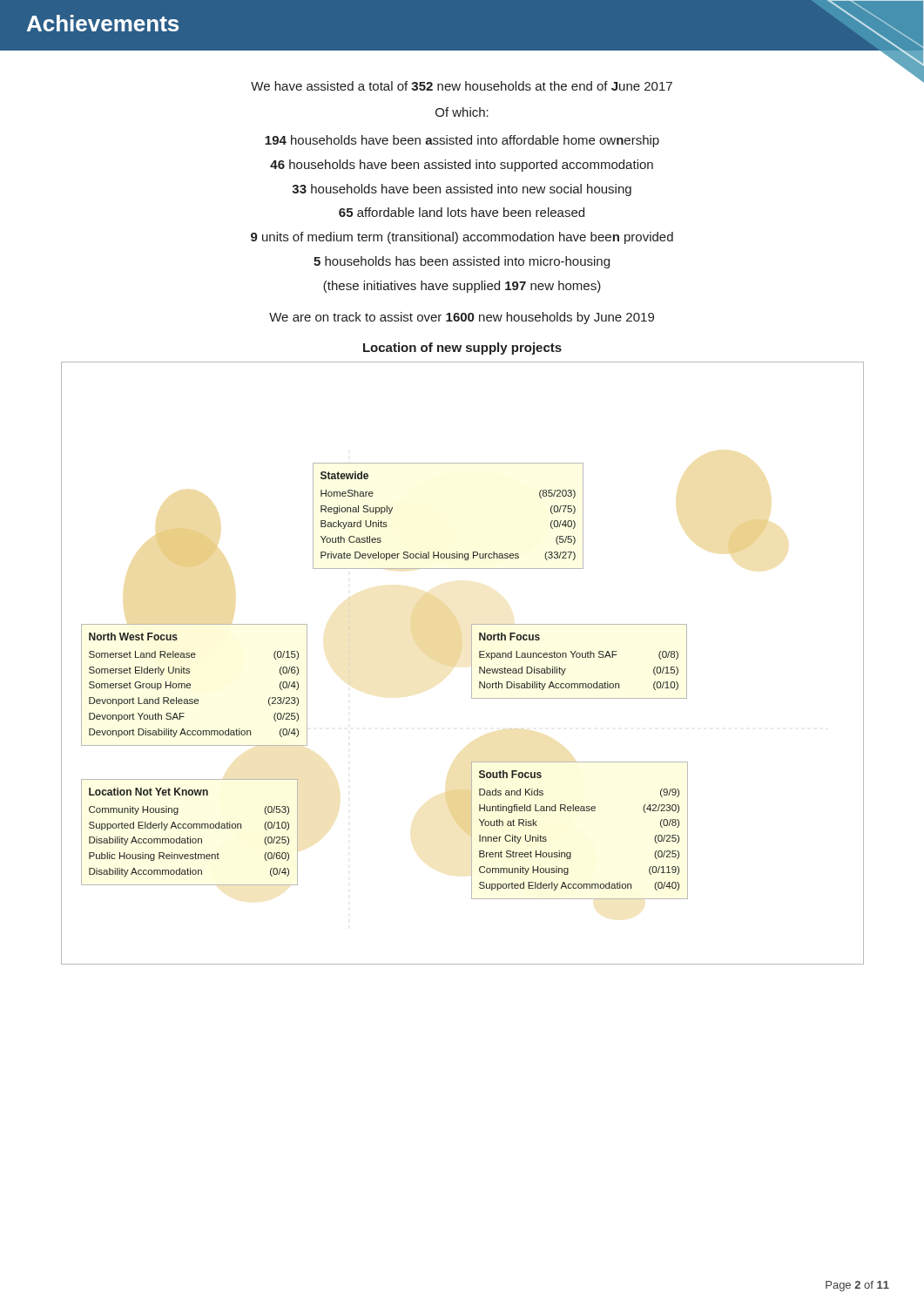Locate the text block with the text "We have assisted a total of 352 new"
This screenshot has height=1307, width=924.
(462, 86)
